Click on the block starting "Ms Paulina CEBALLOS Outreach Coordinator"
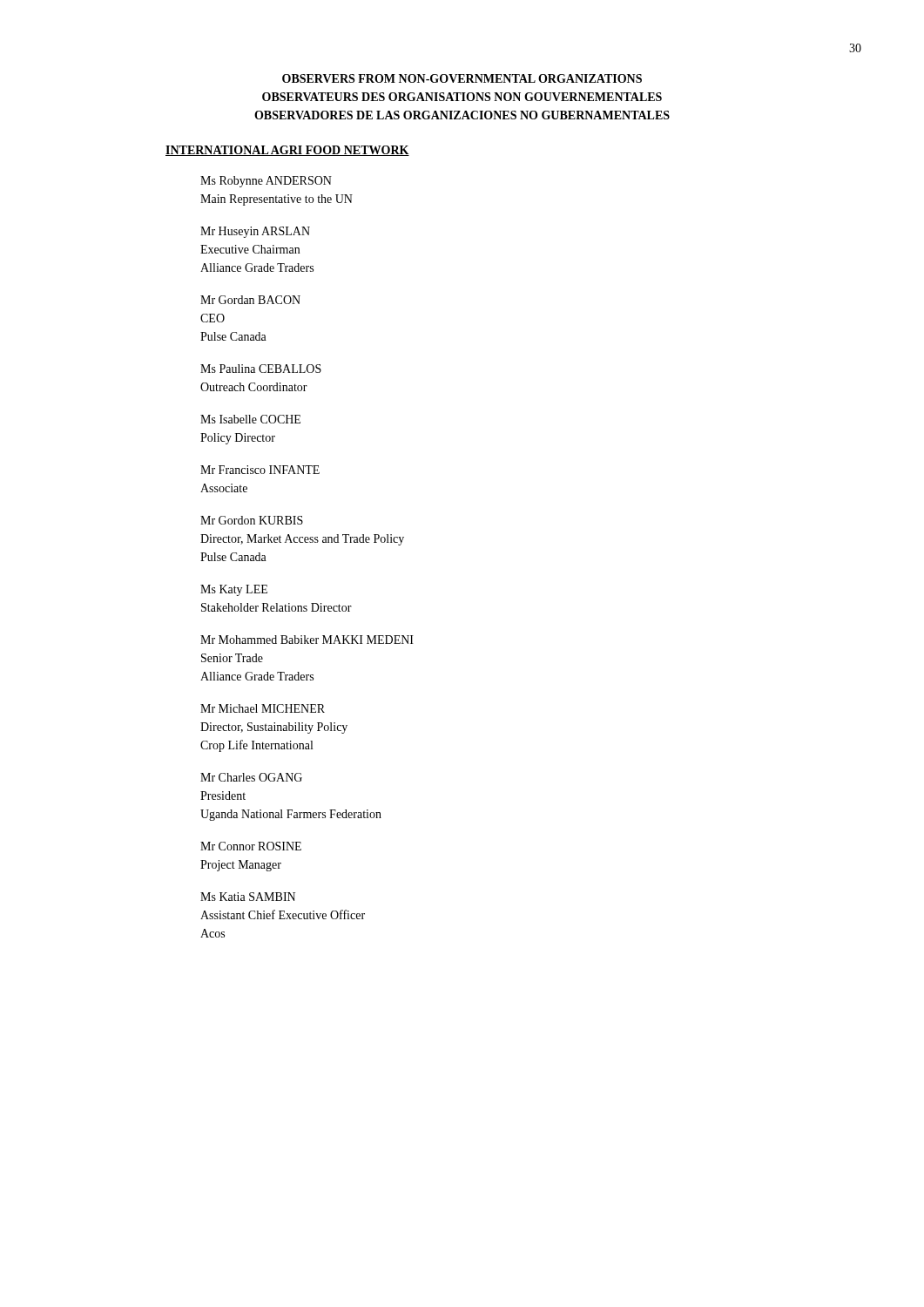Screen dimensions: 1307x924 [x=261, y=369]
